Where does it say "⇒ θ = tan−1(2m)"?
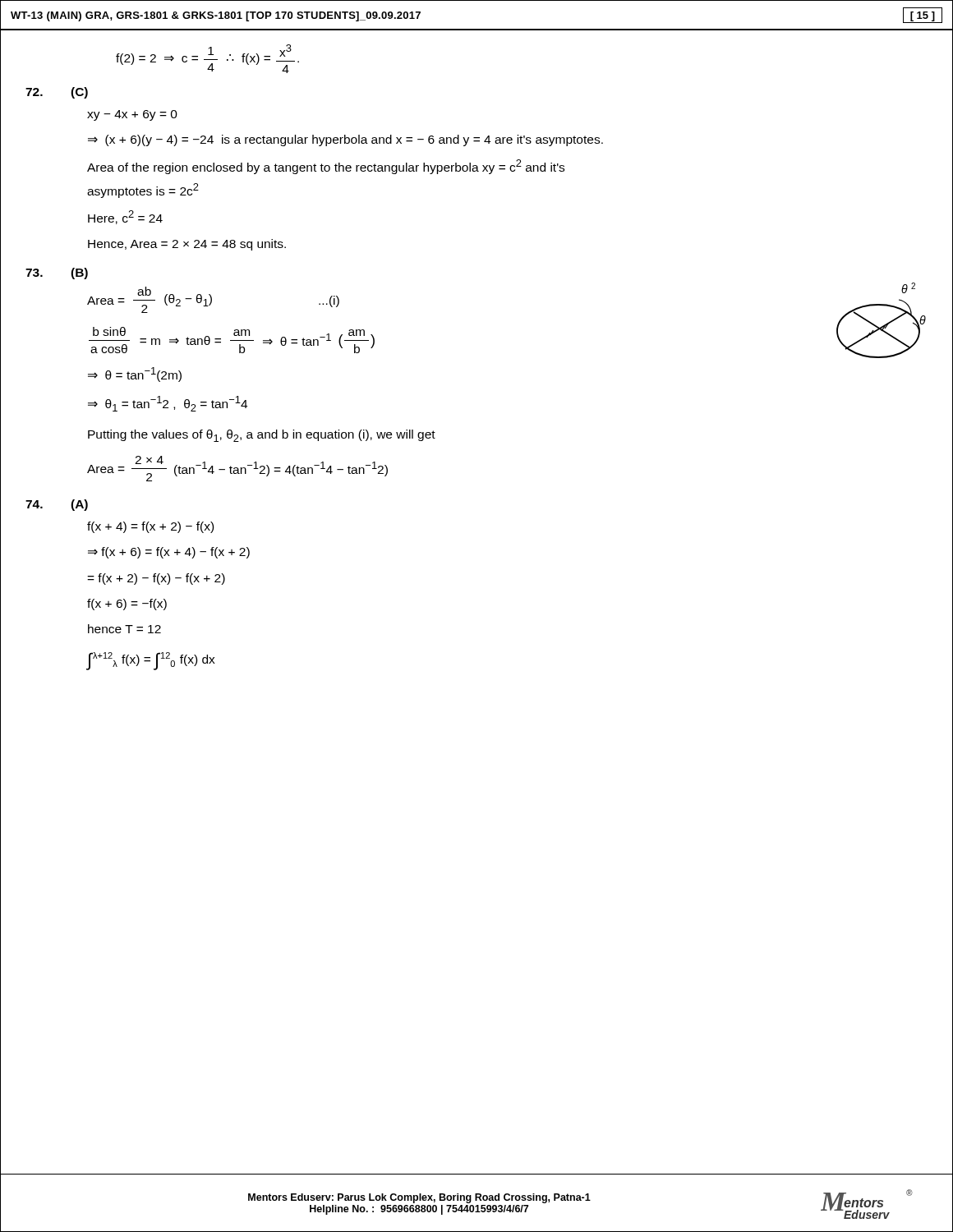 point(135,373)
